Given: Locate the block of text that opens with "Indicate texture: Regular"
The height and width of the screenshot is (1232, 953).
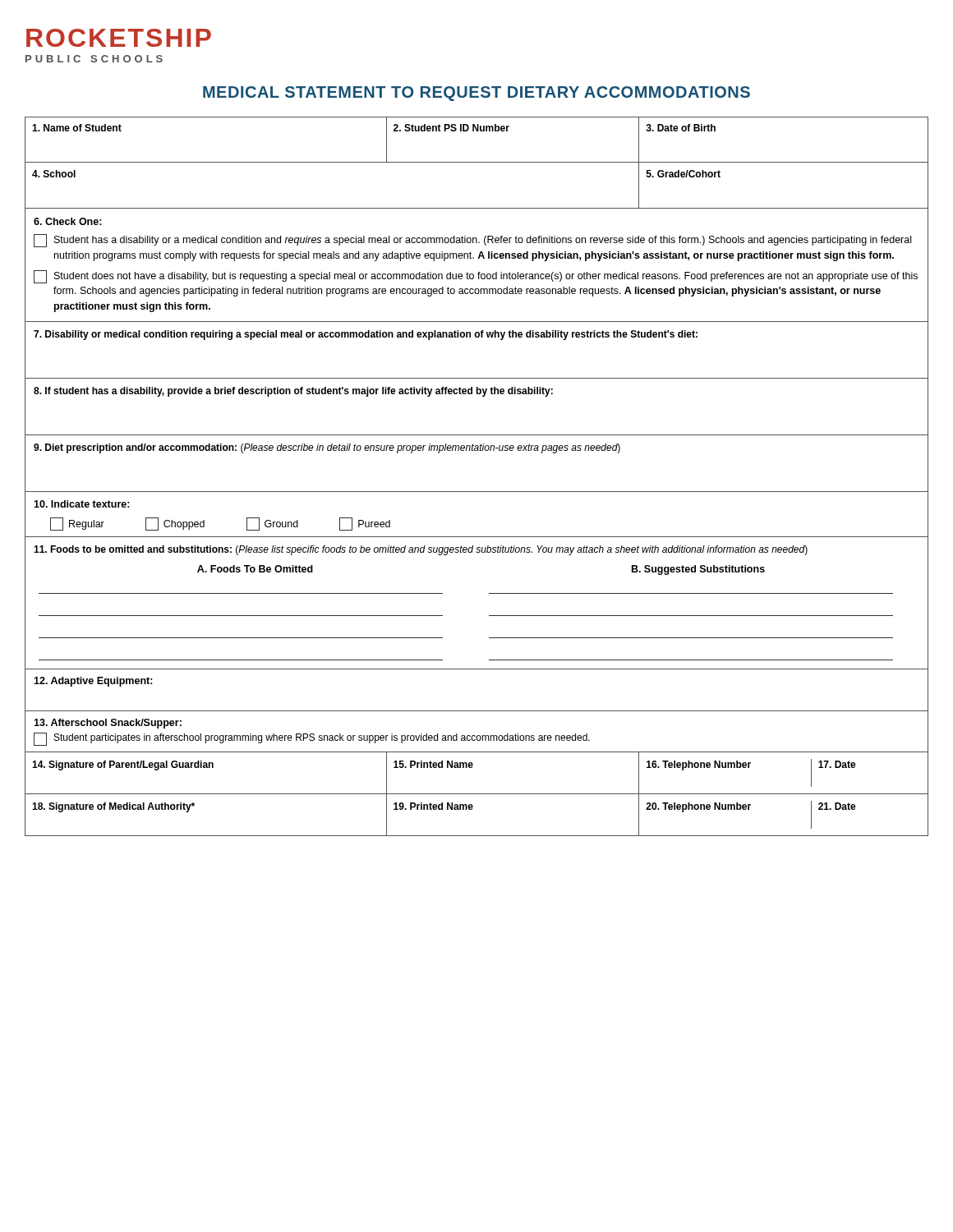Looking at the screenshot, I should [82, 504].
